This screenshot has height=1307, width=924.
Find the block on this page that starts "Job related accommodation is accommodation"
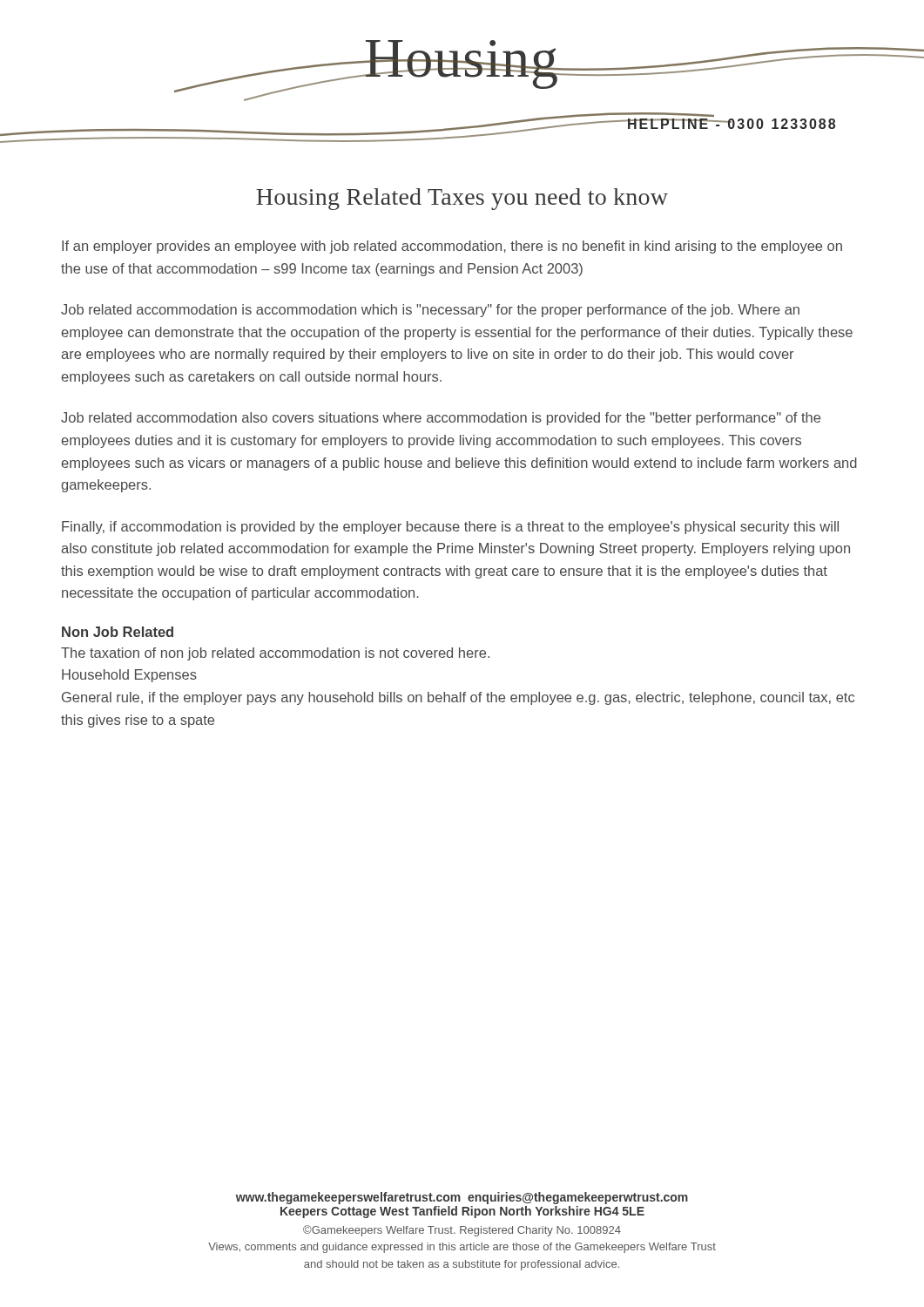tap(457, 343)
